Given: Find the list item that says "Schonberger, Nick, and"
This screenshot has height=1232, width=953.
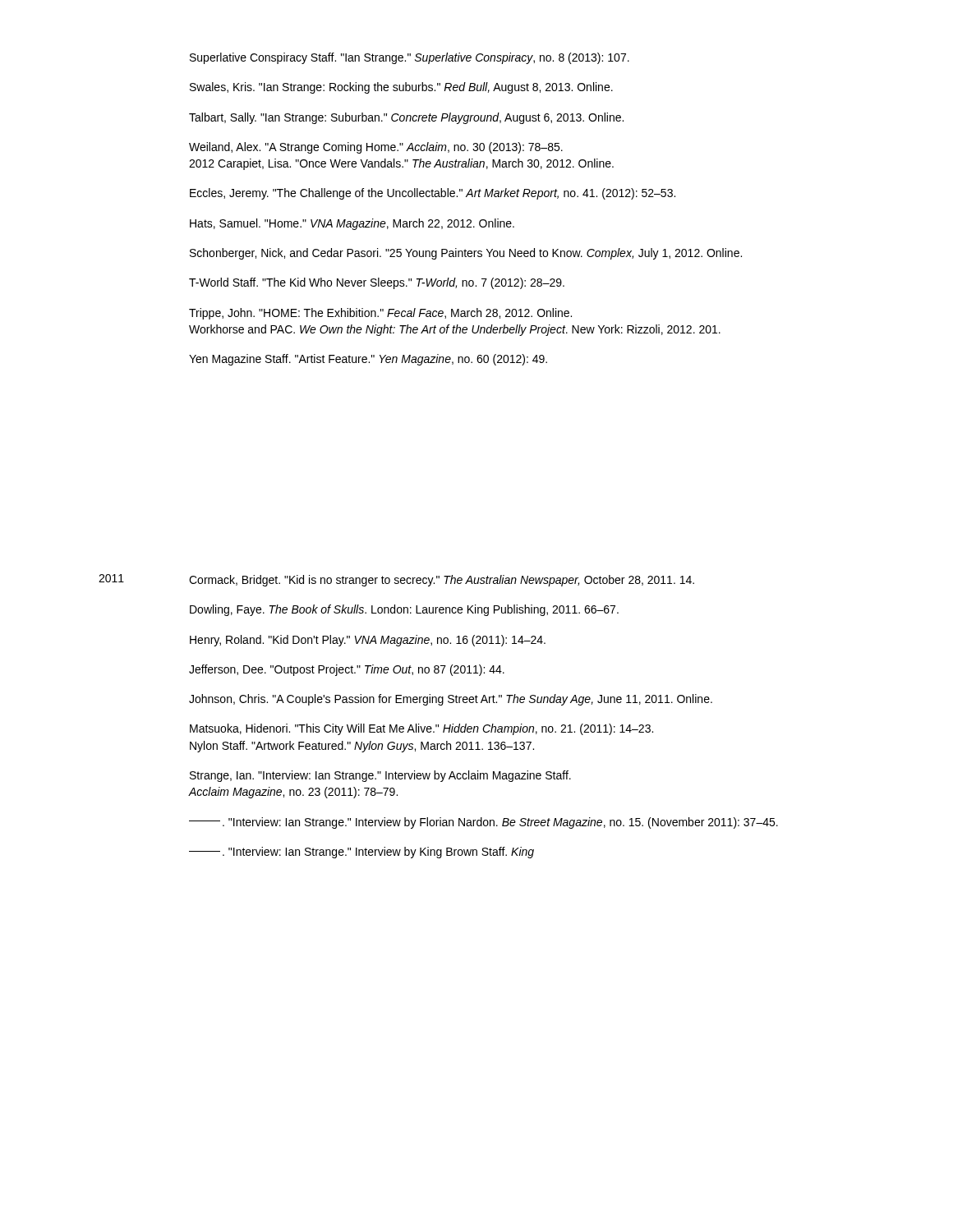Looking at the screenshot, I should 466,253.
